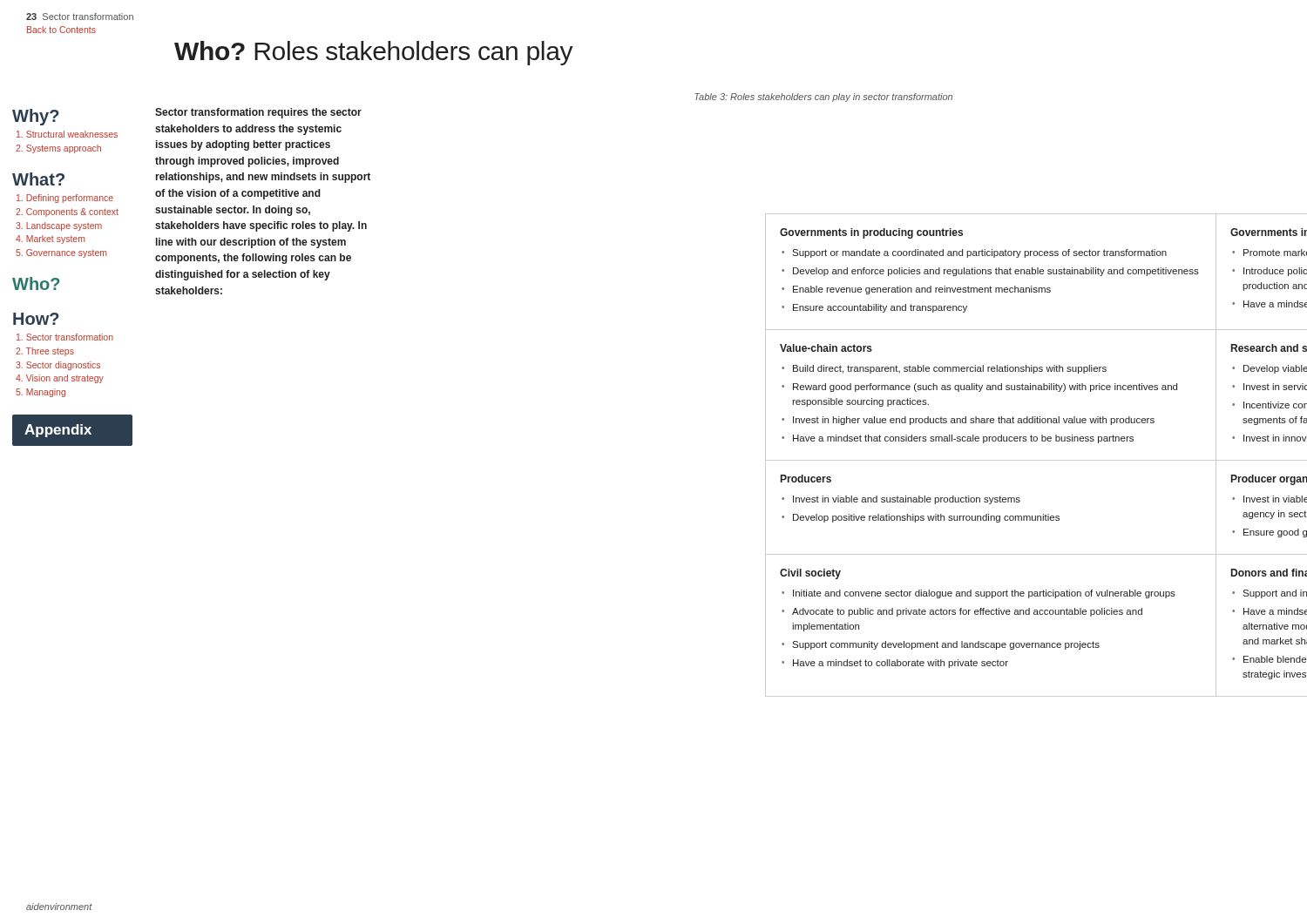Locate the block starting "Sector transformation requires the sector stakeholders to address"
The height and width of the screenshot is (924, 1307).
tap(263, 201)
